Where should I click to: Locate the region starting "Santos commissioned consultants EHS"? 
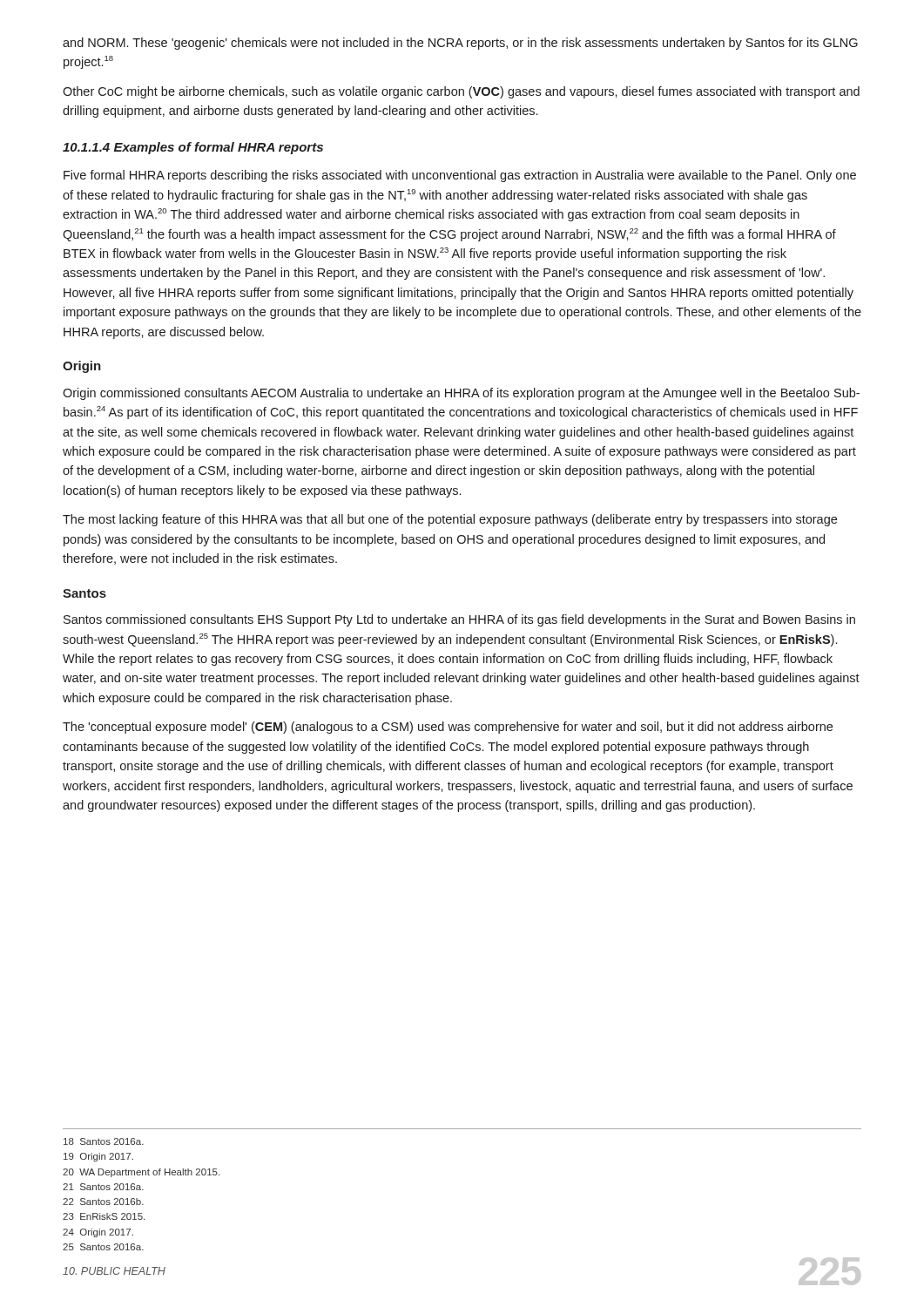tap(462, 659)
